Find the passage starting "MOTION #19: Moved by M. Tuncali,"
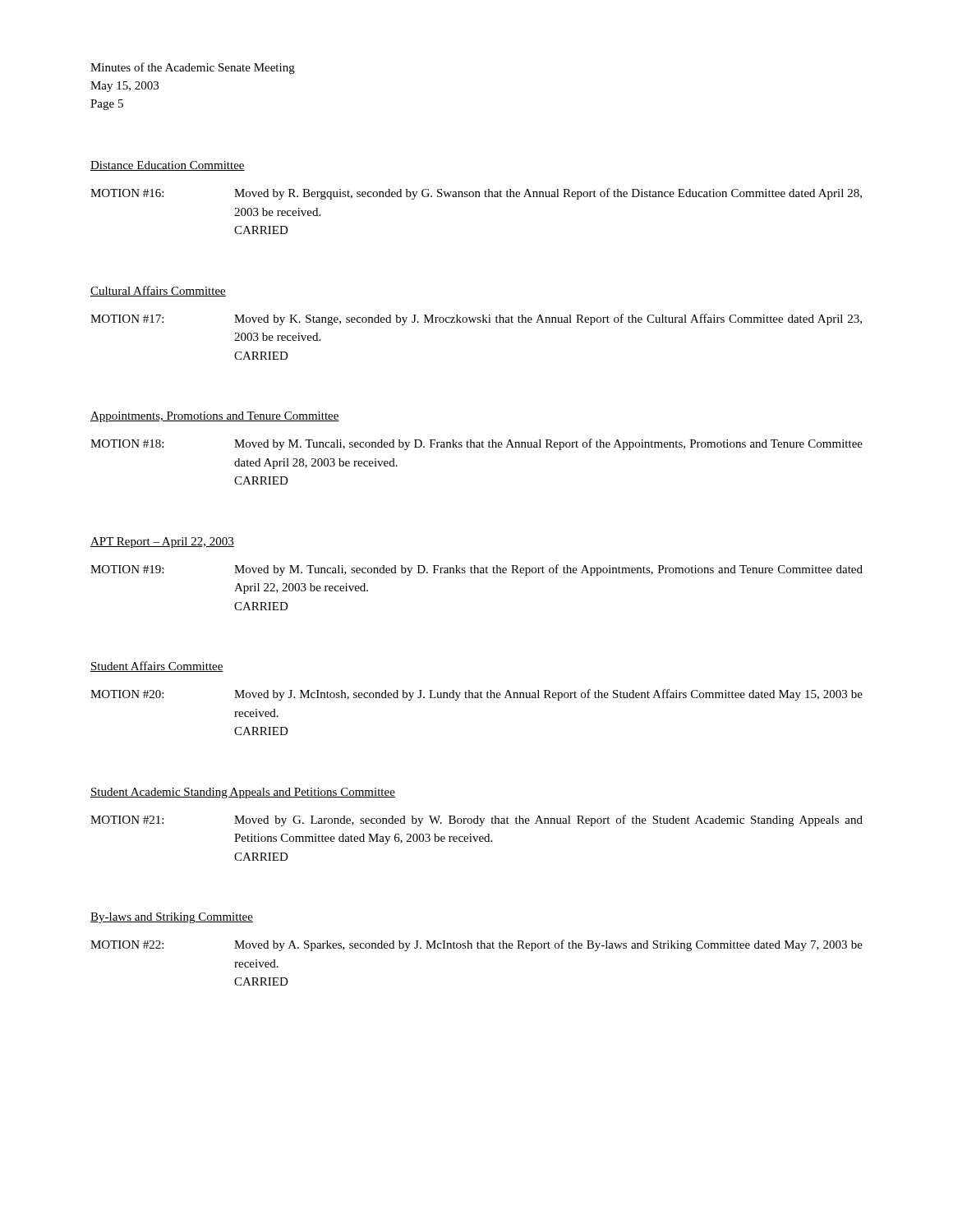The image size is (953, 1232). pos(476,570)
